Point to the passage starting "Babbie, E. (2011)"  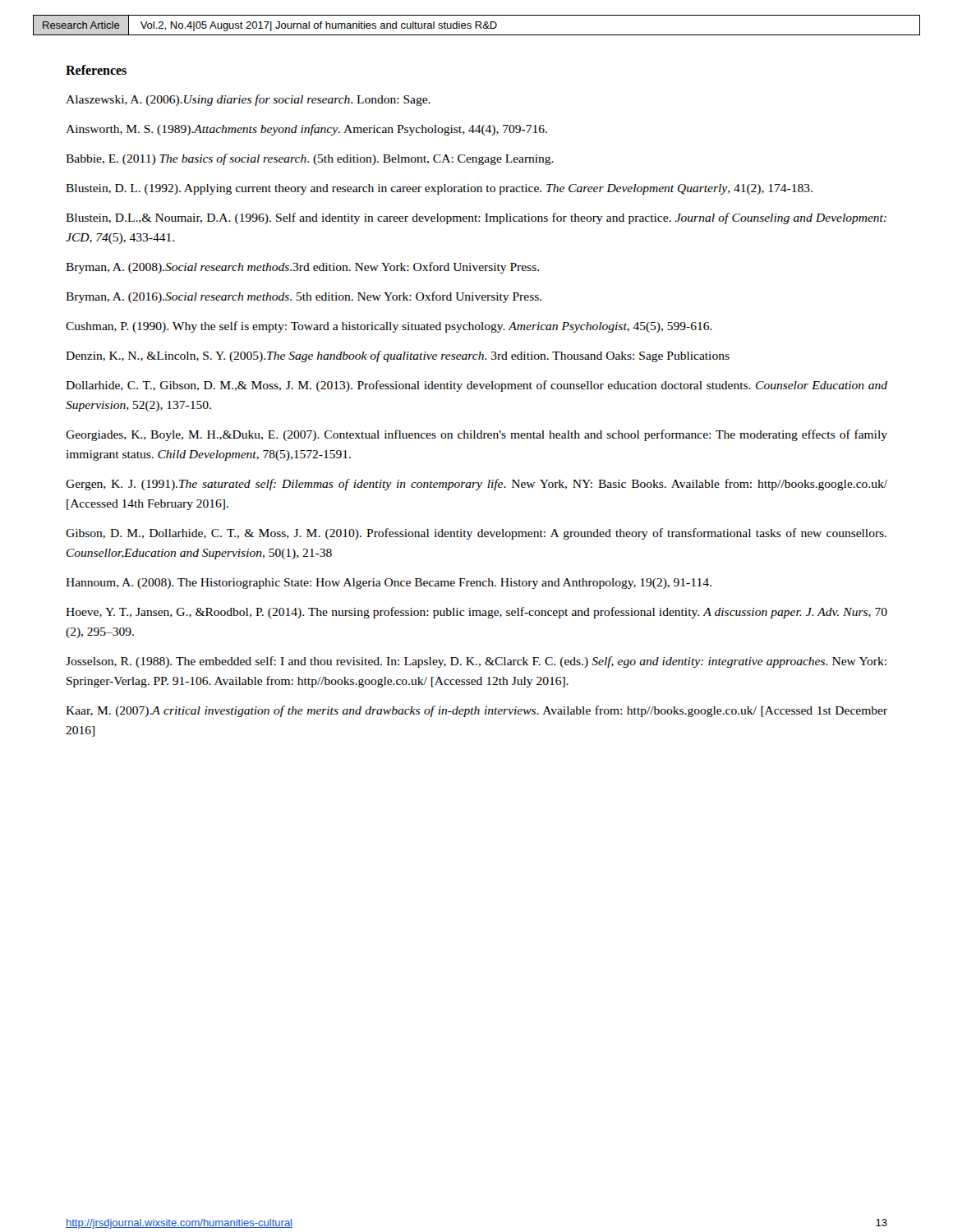click(x=310, y=158)
